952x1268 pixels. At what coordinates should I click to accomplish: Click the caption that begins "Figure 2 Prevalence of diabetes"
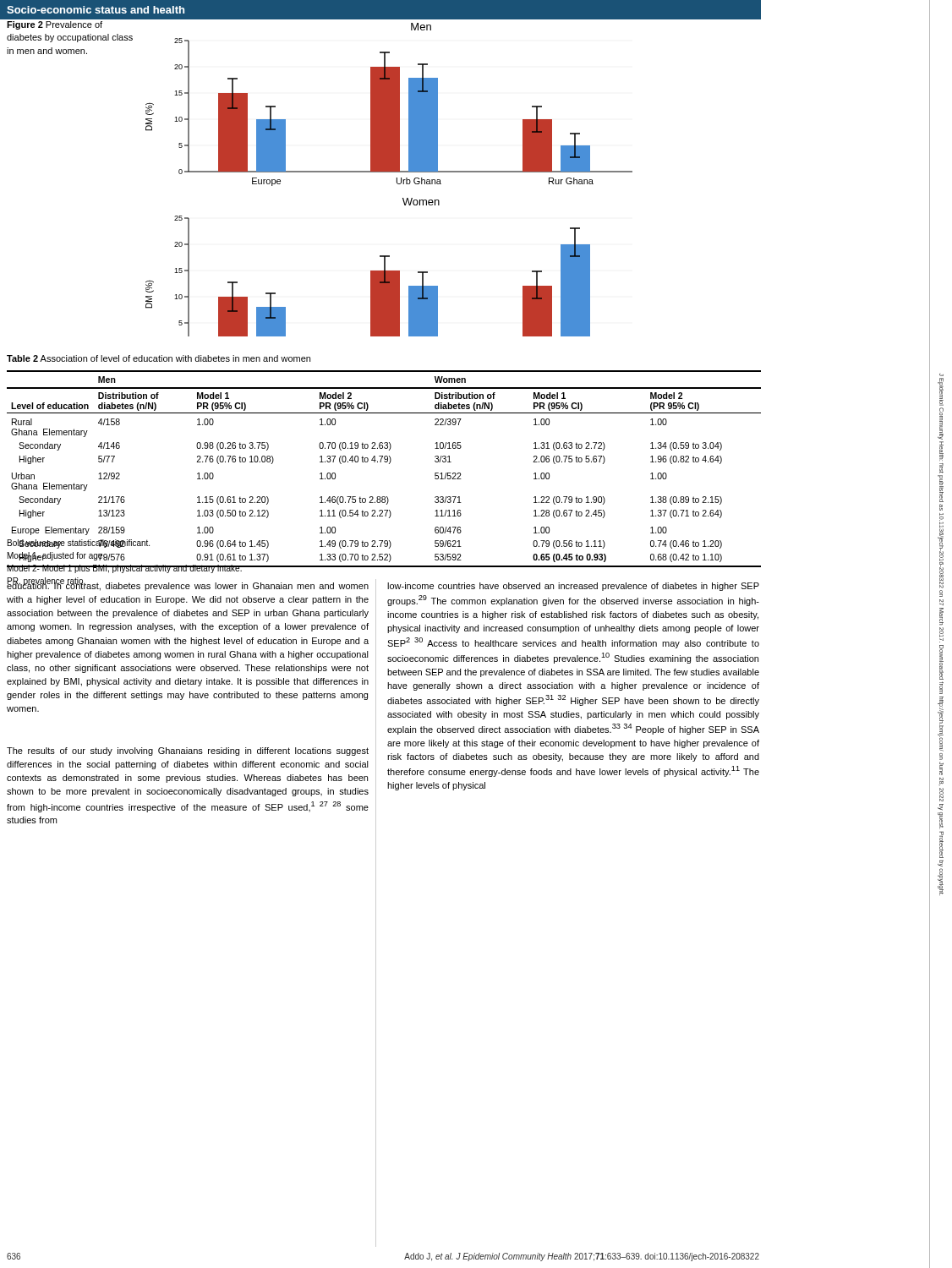click(70, 38)
